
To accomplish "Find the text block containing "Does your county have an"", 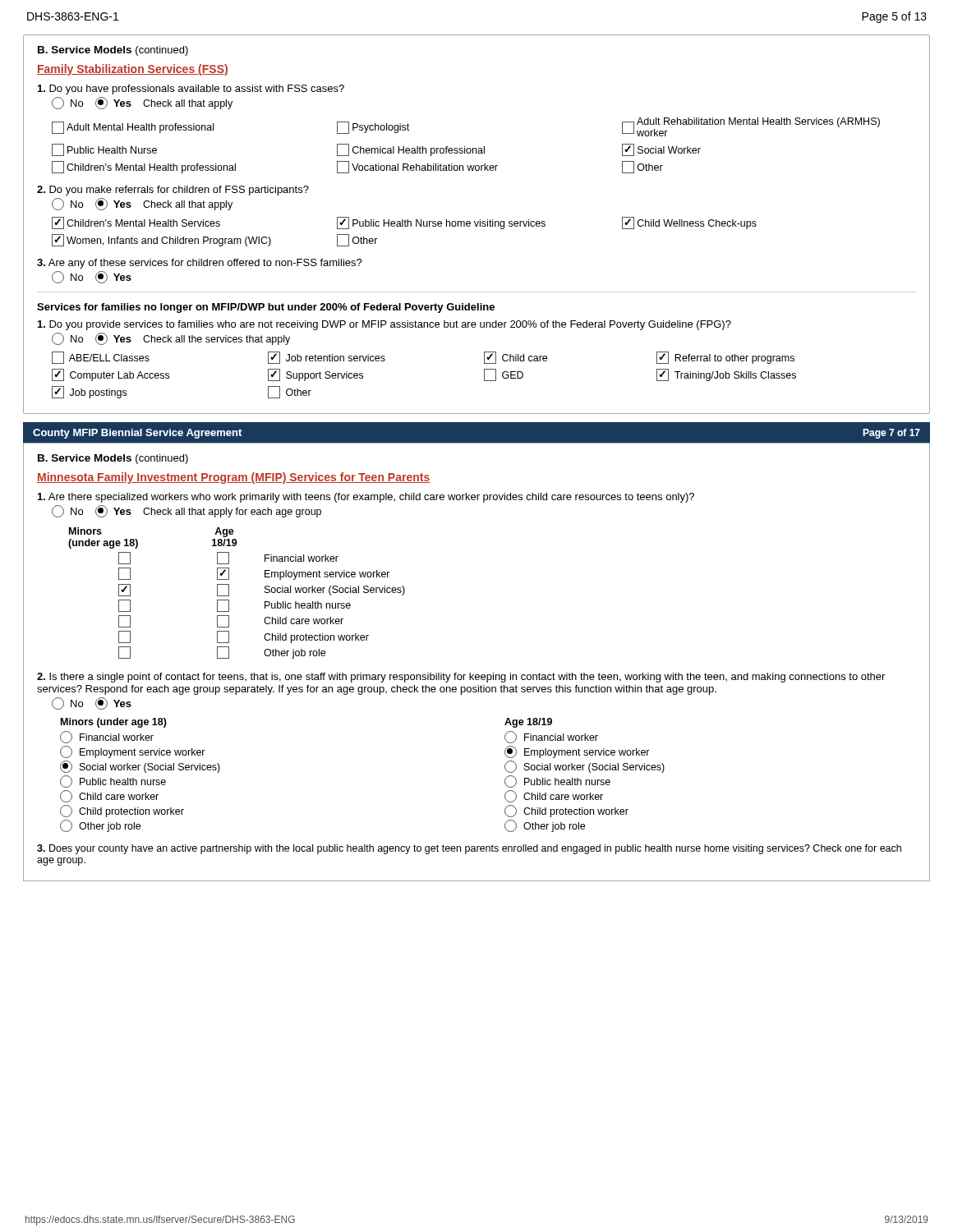I will 469,855.
